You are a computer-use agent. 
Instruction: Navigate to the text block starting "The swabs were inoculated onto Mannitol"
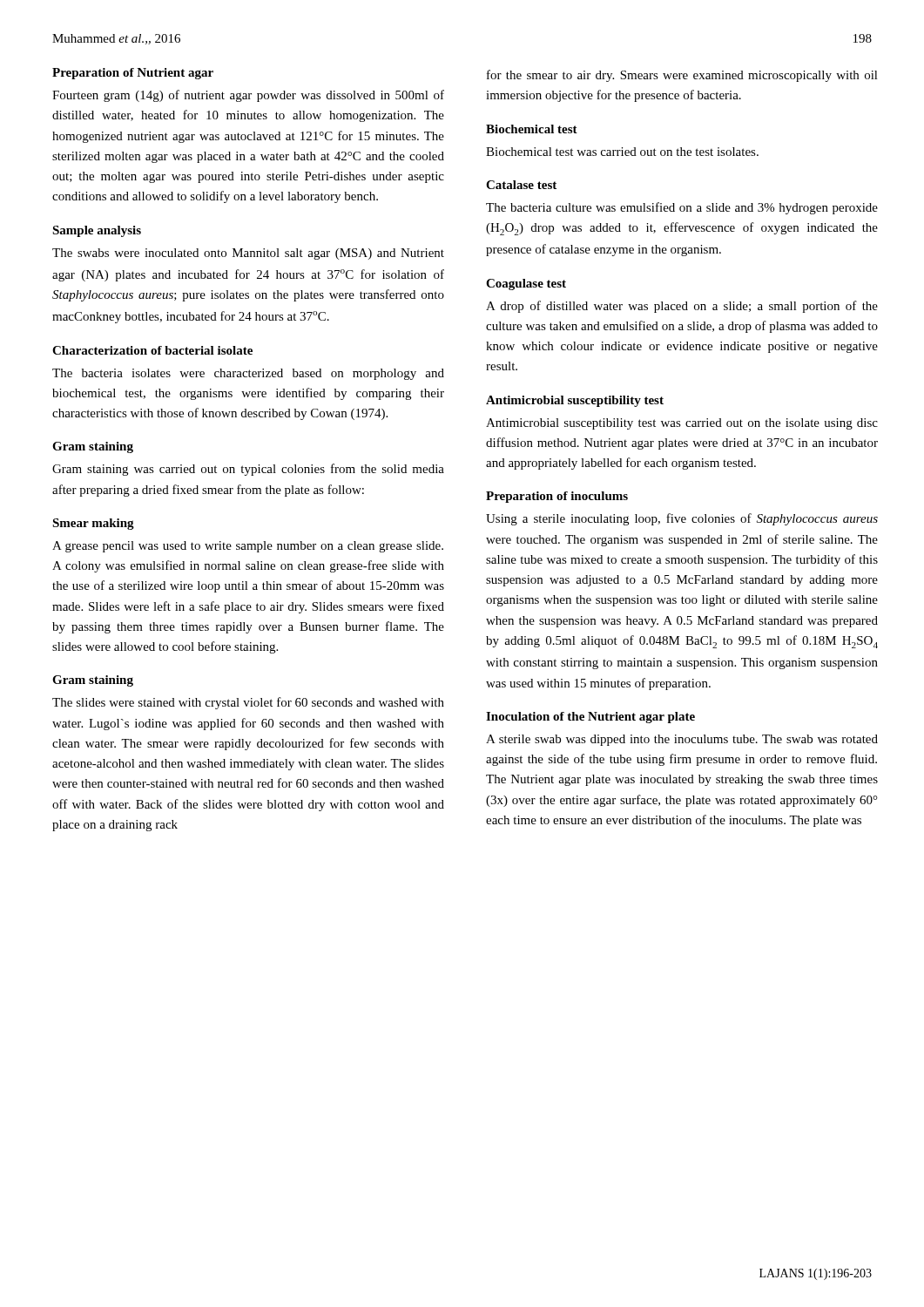(248, 284)
